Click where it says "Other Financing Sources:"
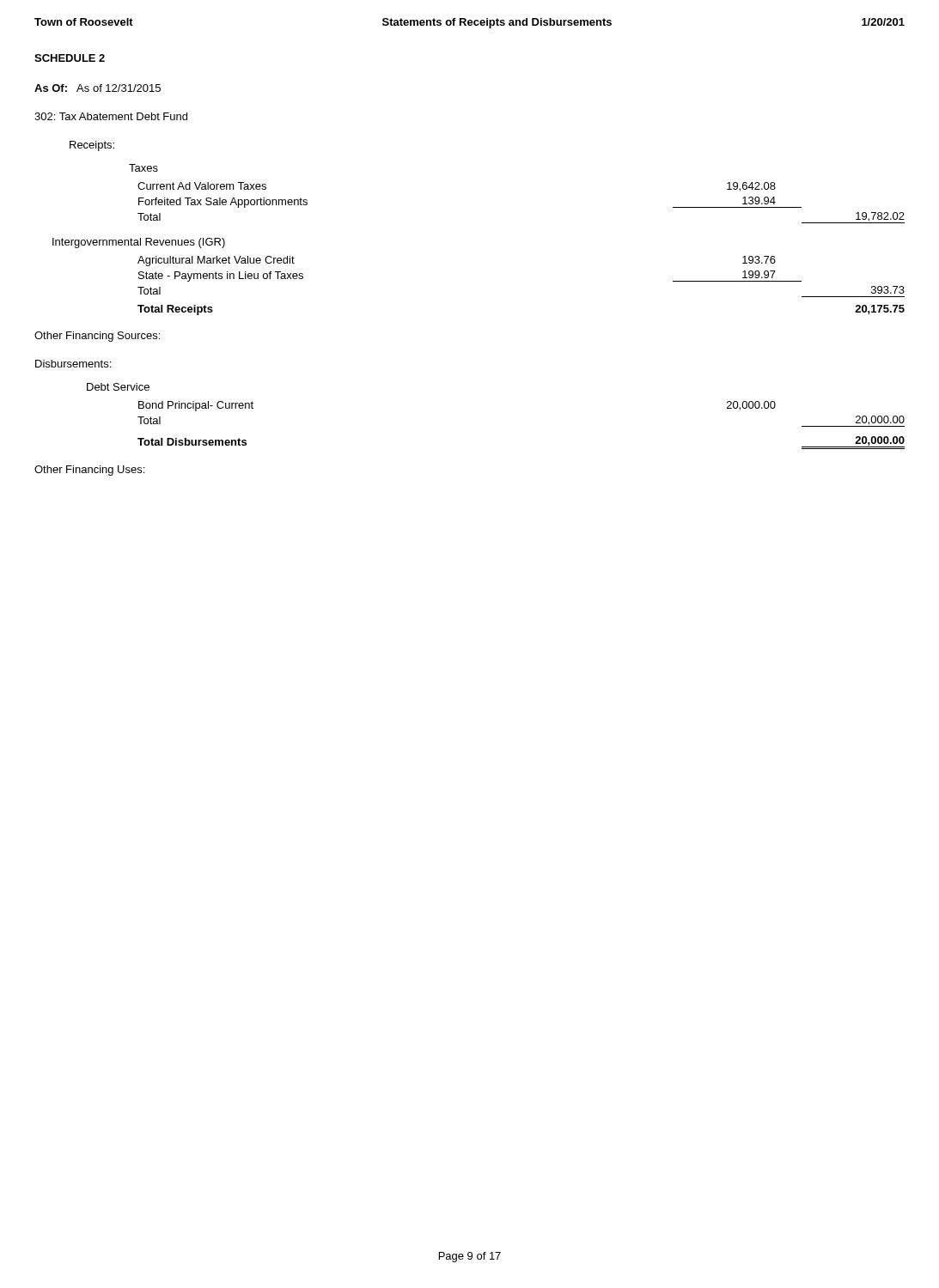The height and width of the screenshot is (1288, 939). (x=98, y=335)
